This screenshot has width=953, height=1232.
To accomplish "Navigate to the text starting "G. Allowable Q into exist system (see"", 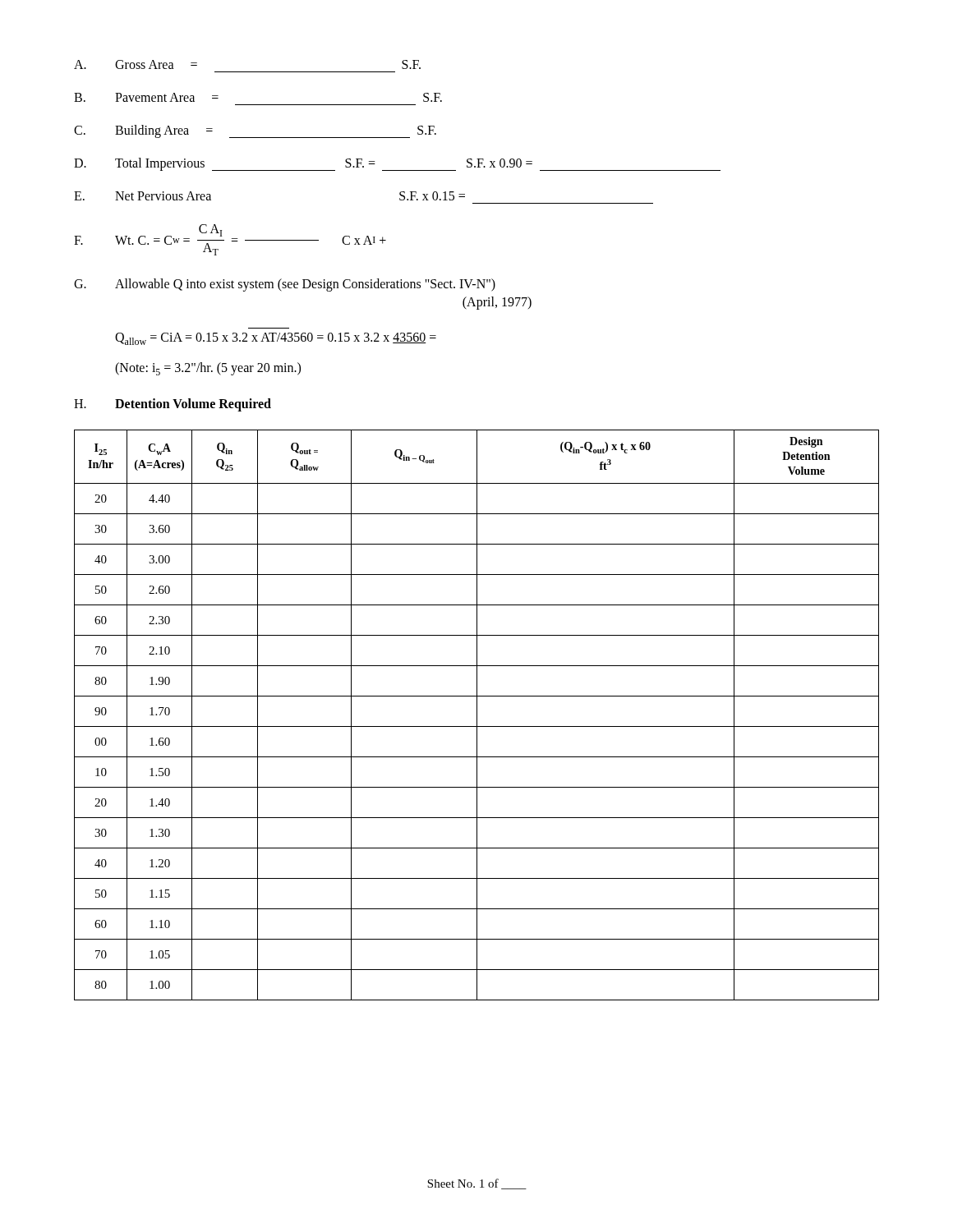I will point(476,294).
